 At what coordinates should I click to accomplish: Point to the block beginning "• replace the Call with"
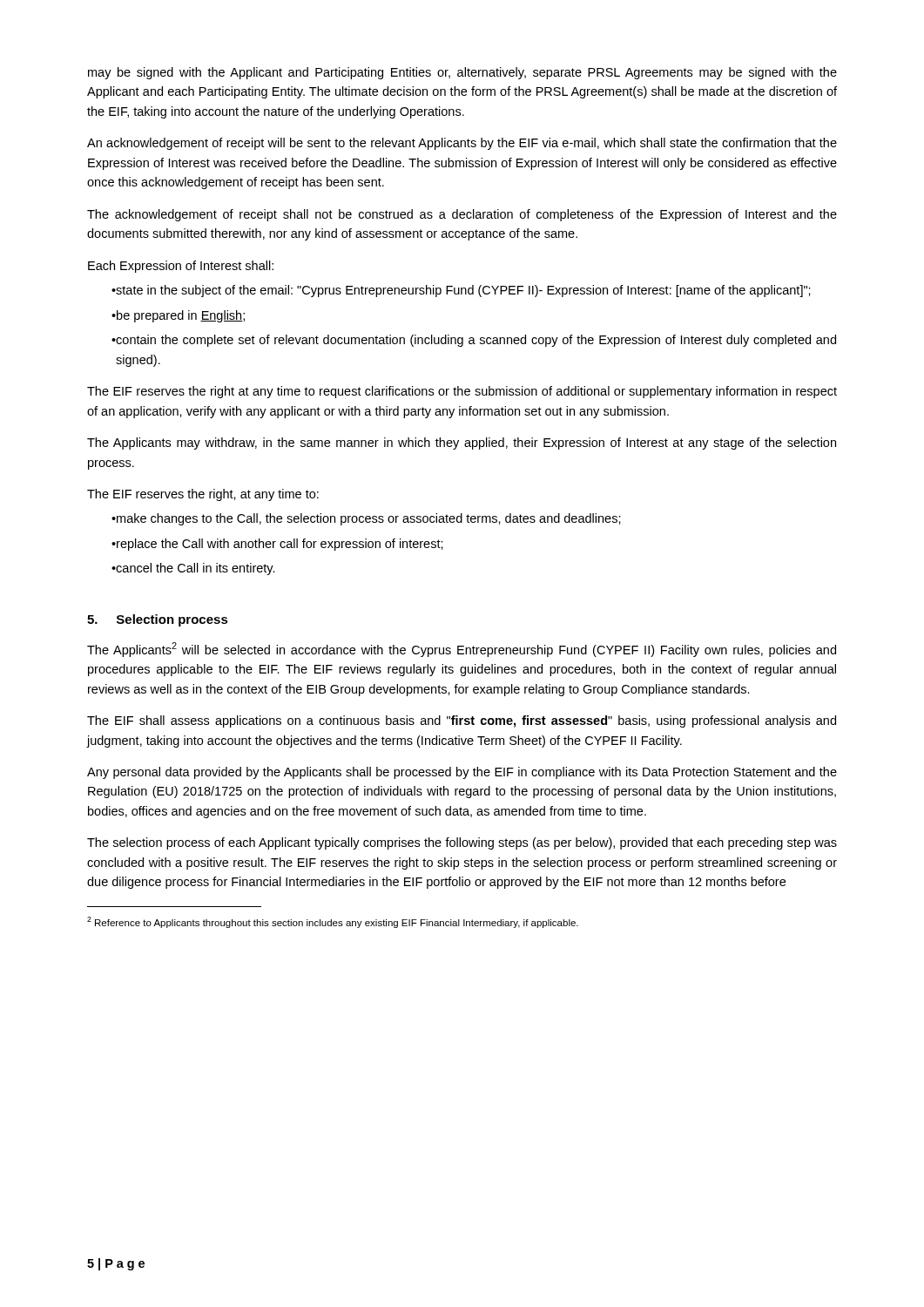pos(277,545)
